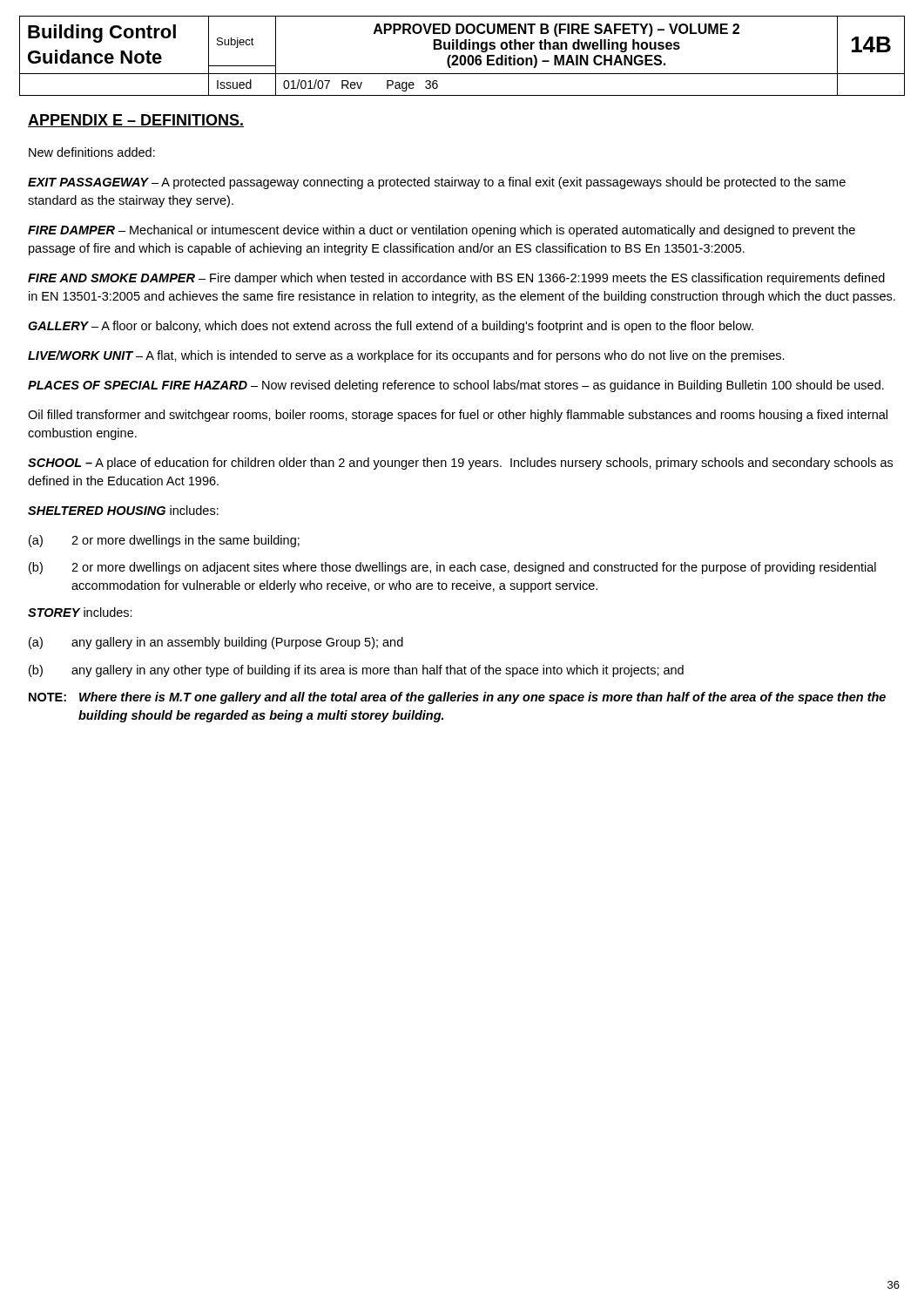The height and width of the screenshot is (1307, 924).
Task: Click on the region starting "(b) 2 or more dwellings on adjacent sites"
Action: click(x=462, y=577)
